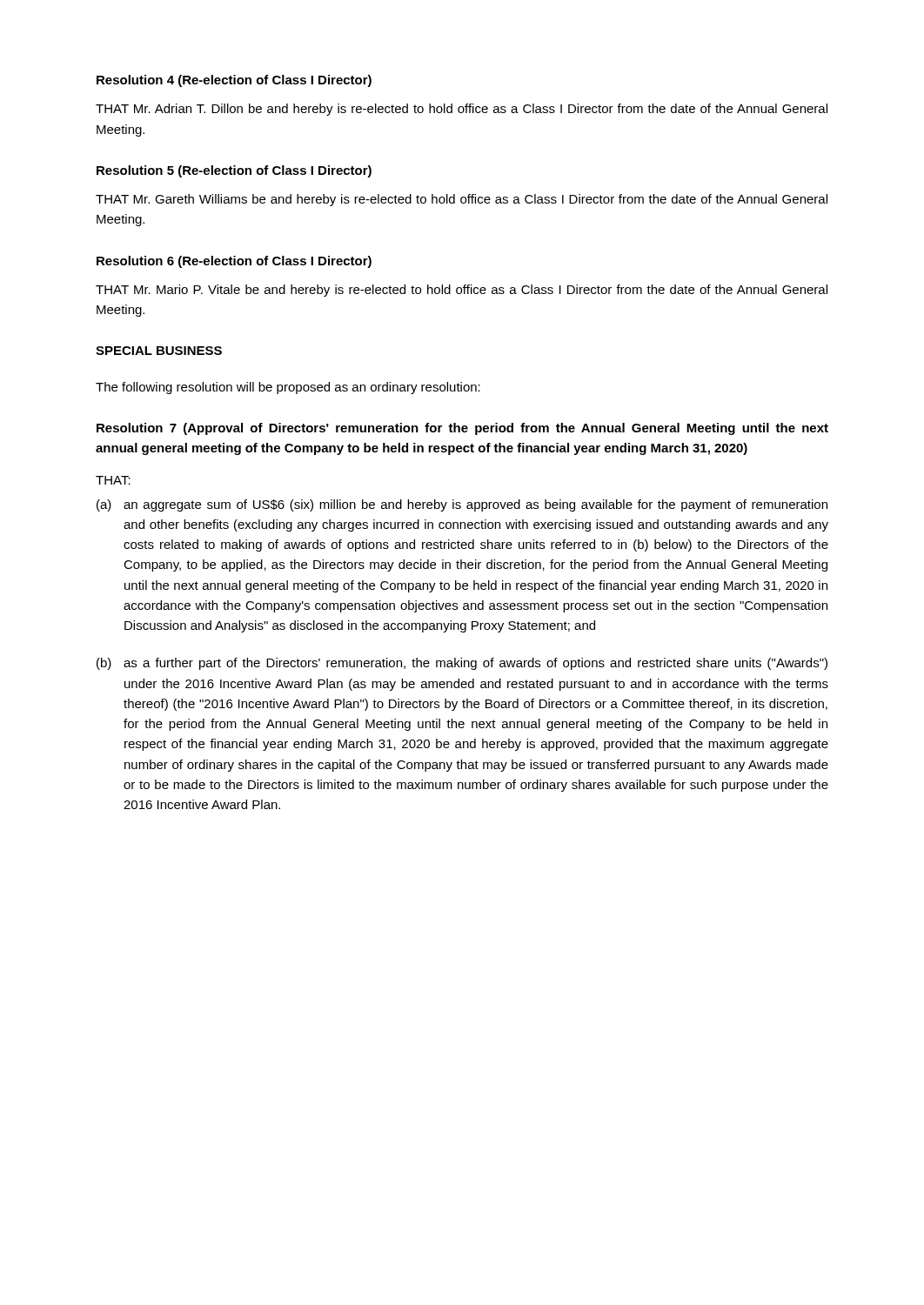
Task: Click on the block starting "Resolution 6 (Re-election of Class I Director)"
Action: (234, 260)
